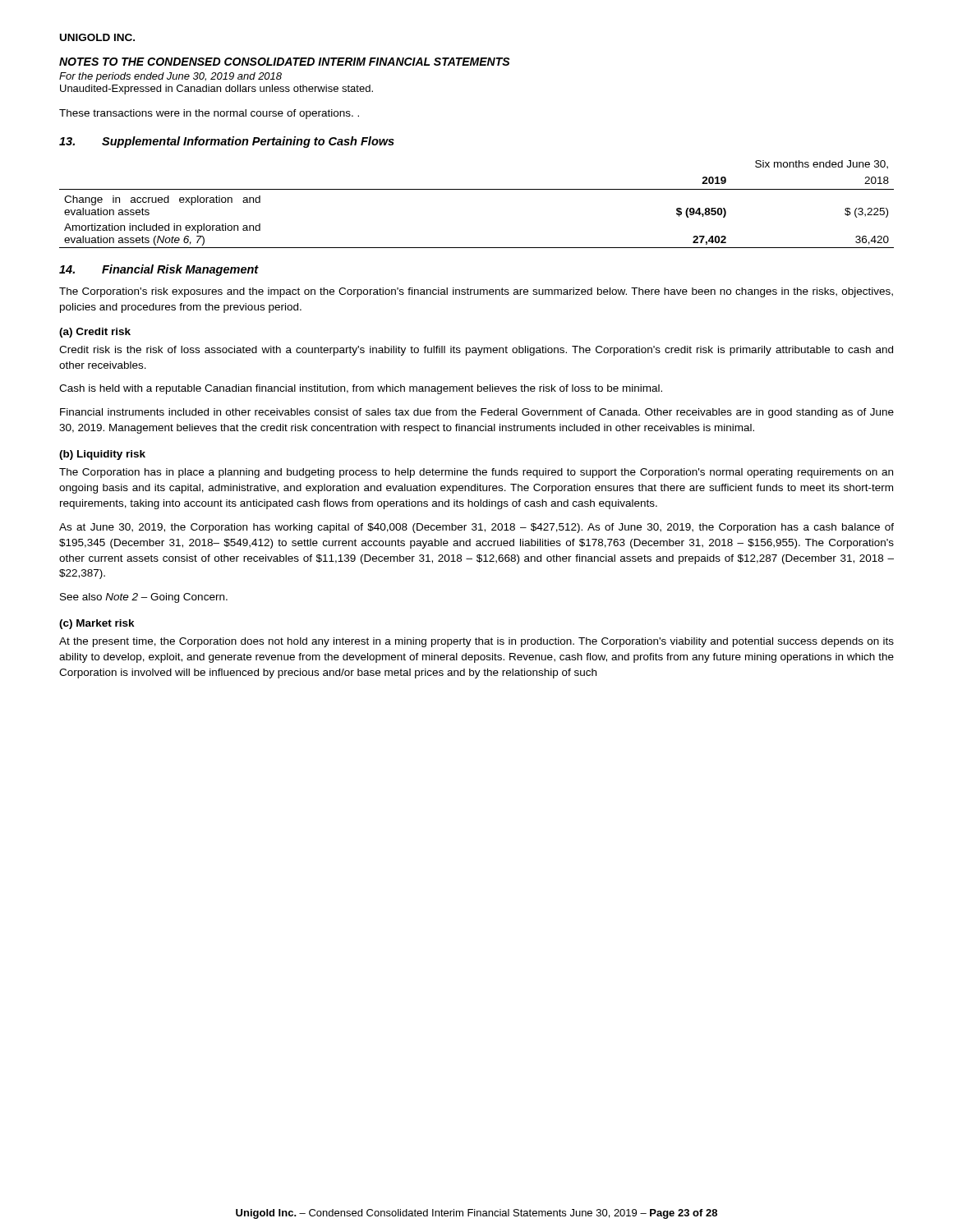Navigate to the element starting "The Corporation's risk"
Screen dimensions: 1232x953
[476, 299]
